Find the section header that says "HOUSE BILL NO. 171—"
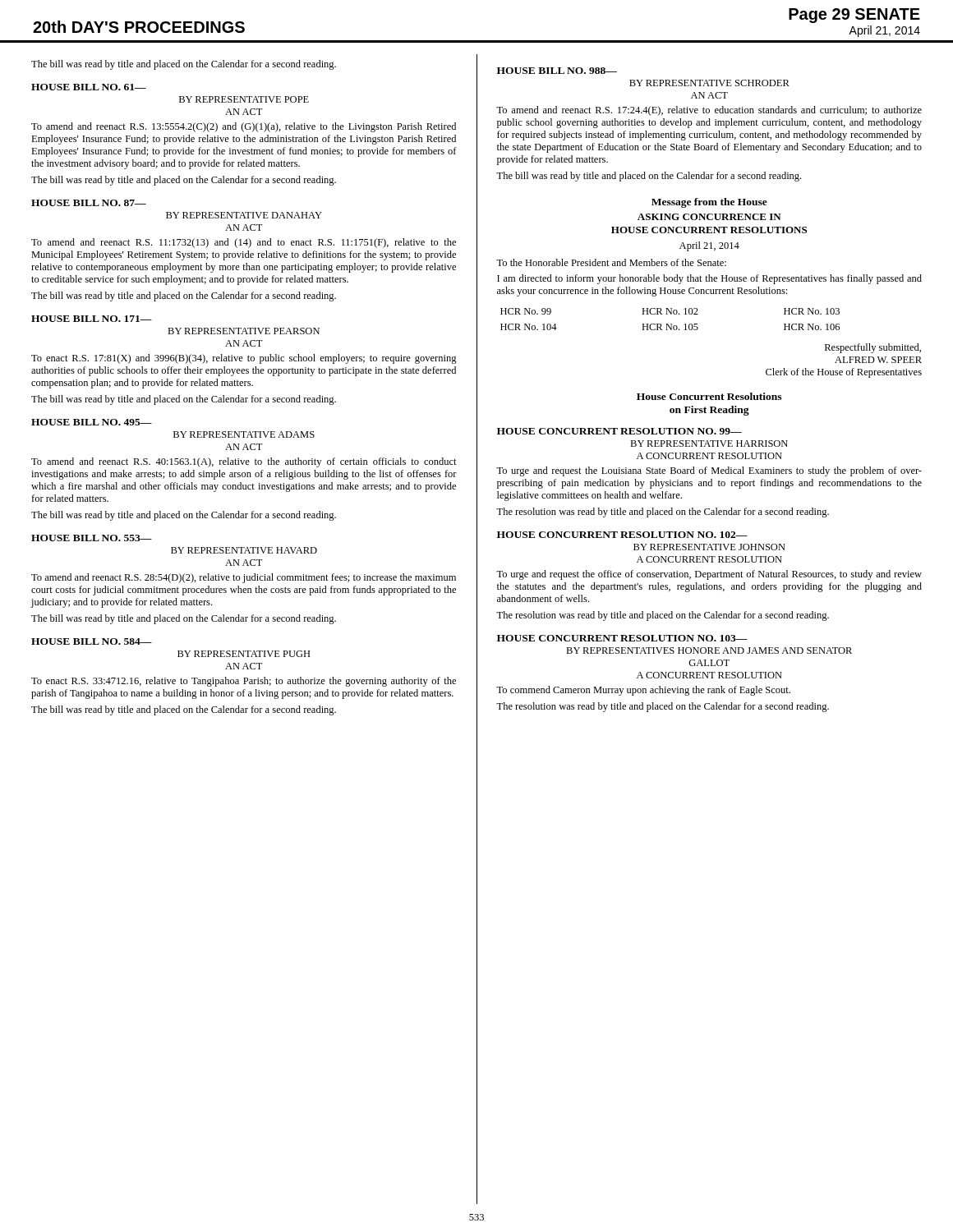This screenshot has width=953, height=1232. pos(91,318)
